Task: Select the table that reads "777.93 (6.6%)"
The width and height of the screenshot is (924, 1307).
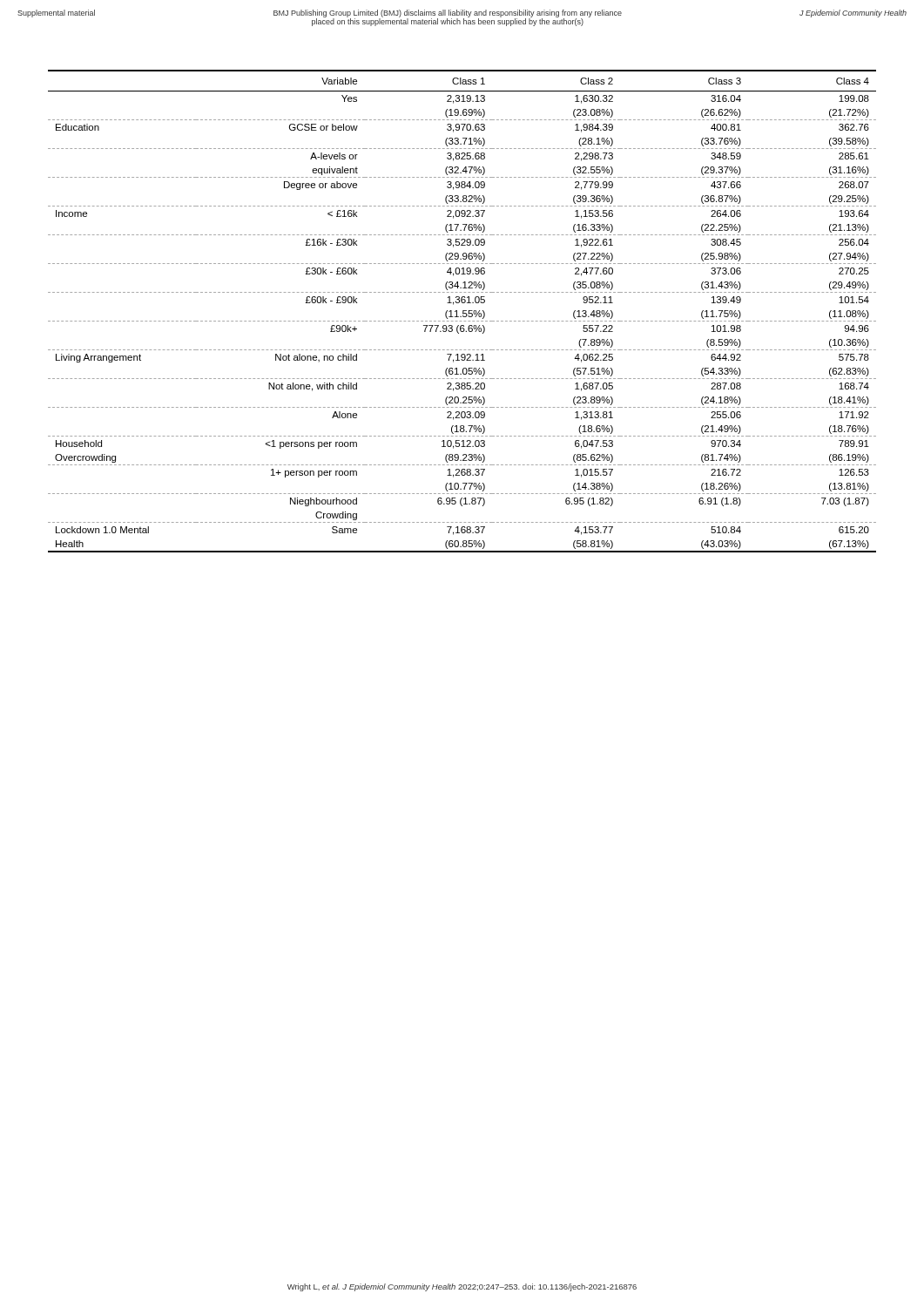Action: [462, 311]
